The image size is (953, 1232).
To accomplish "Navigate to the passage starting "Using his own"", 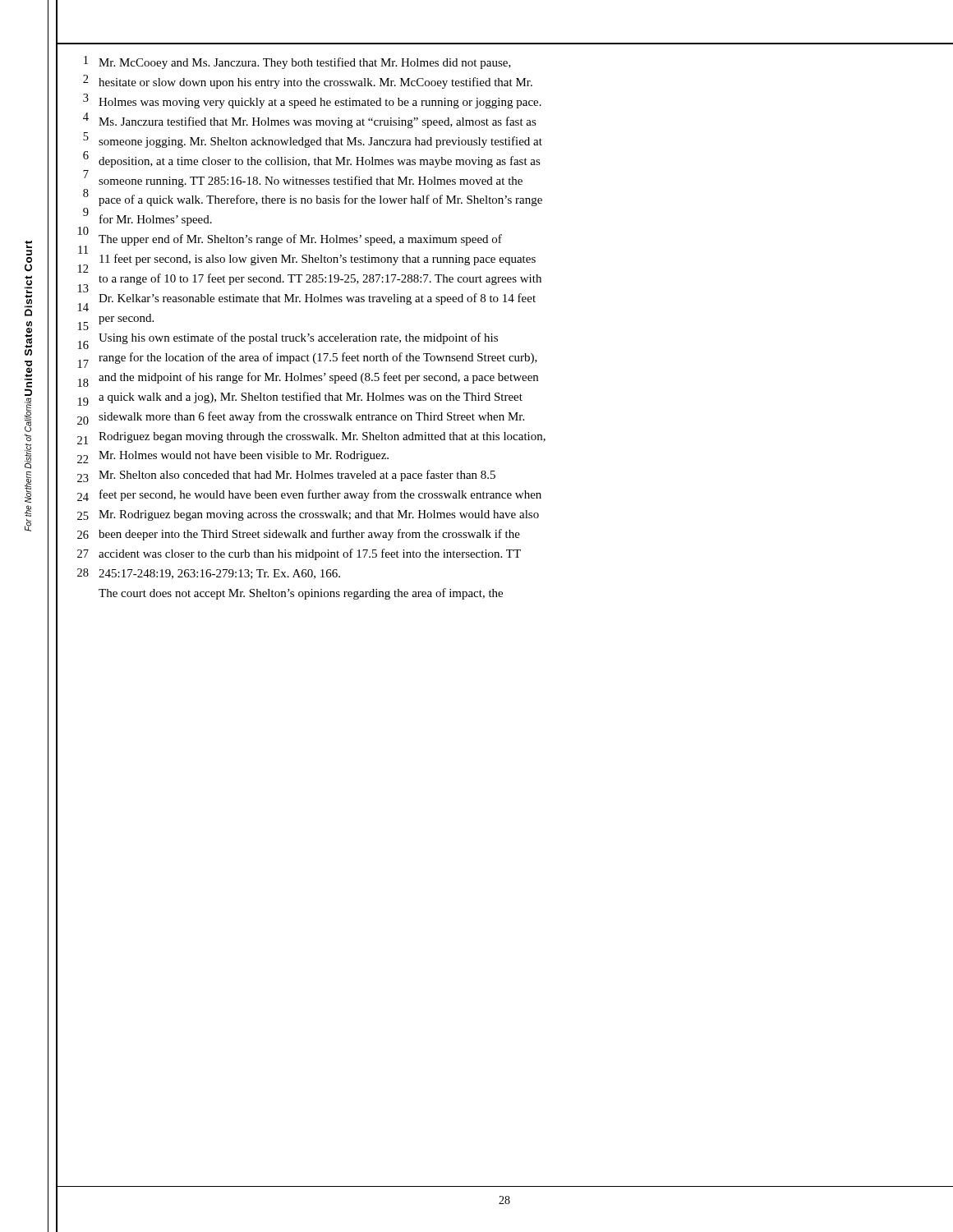I will point(501,397).
